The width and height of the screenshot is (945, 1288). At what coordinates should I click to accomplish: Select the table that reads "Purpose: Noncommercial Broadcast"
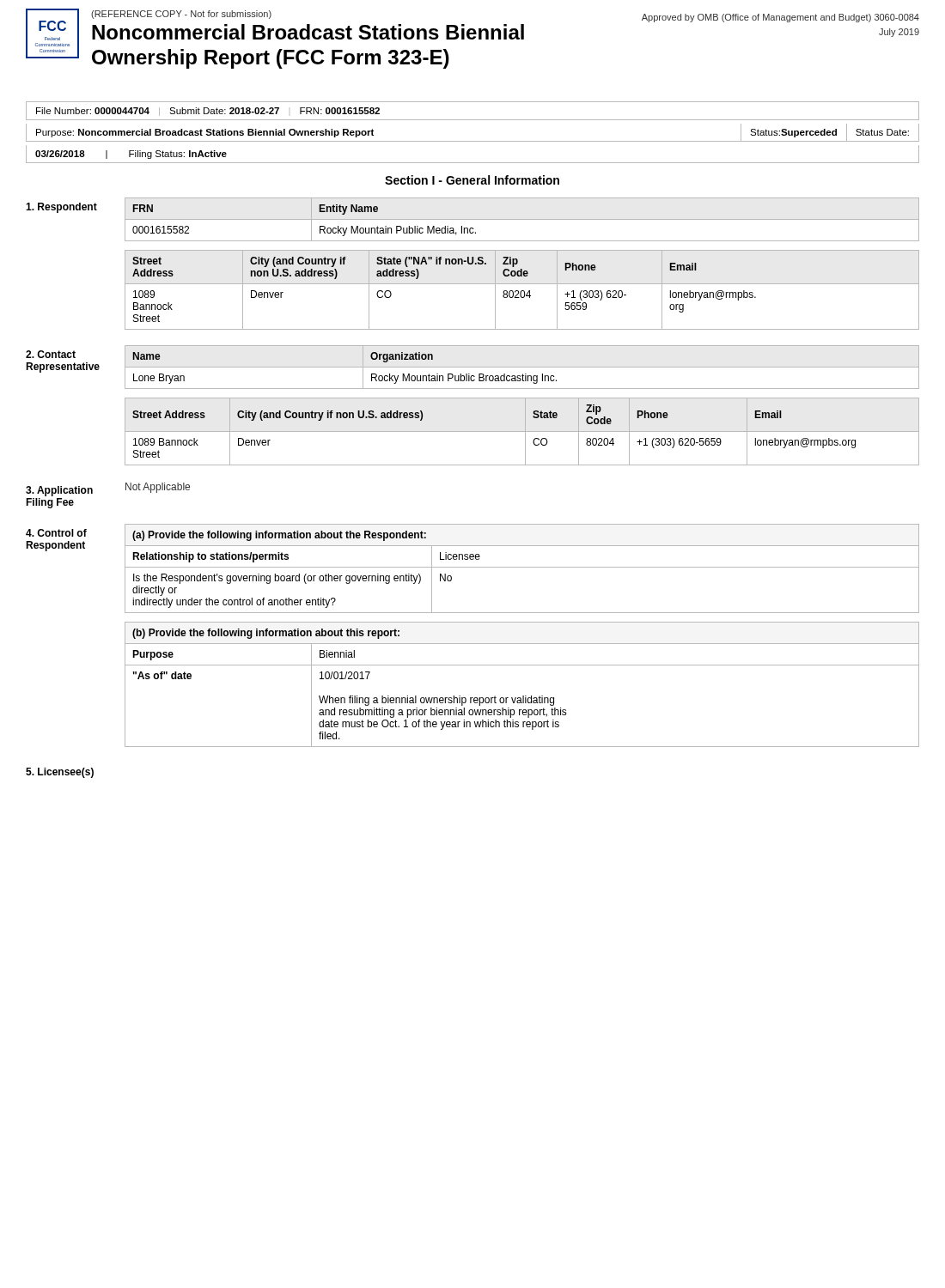(x=472, y=133)
